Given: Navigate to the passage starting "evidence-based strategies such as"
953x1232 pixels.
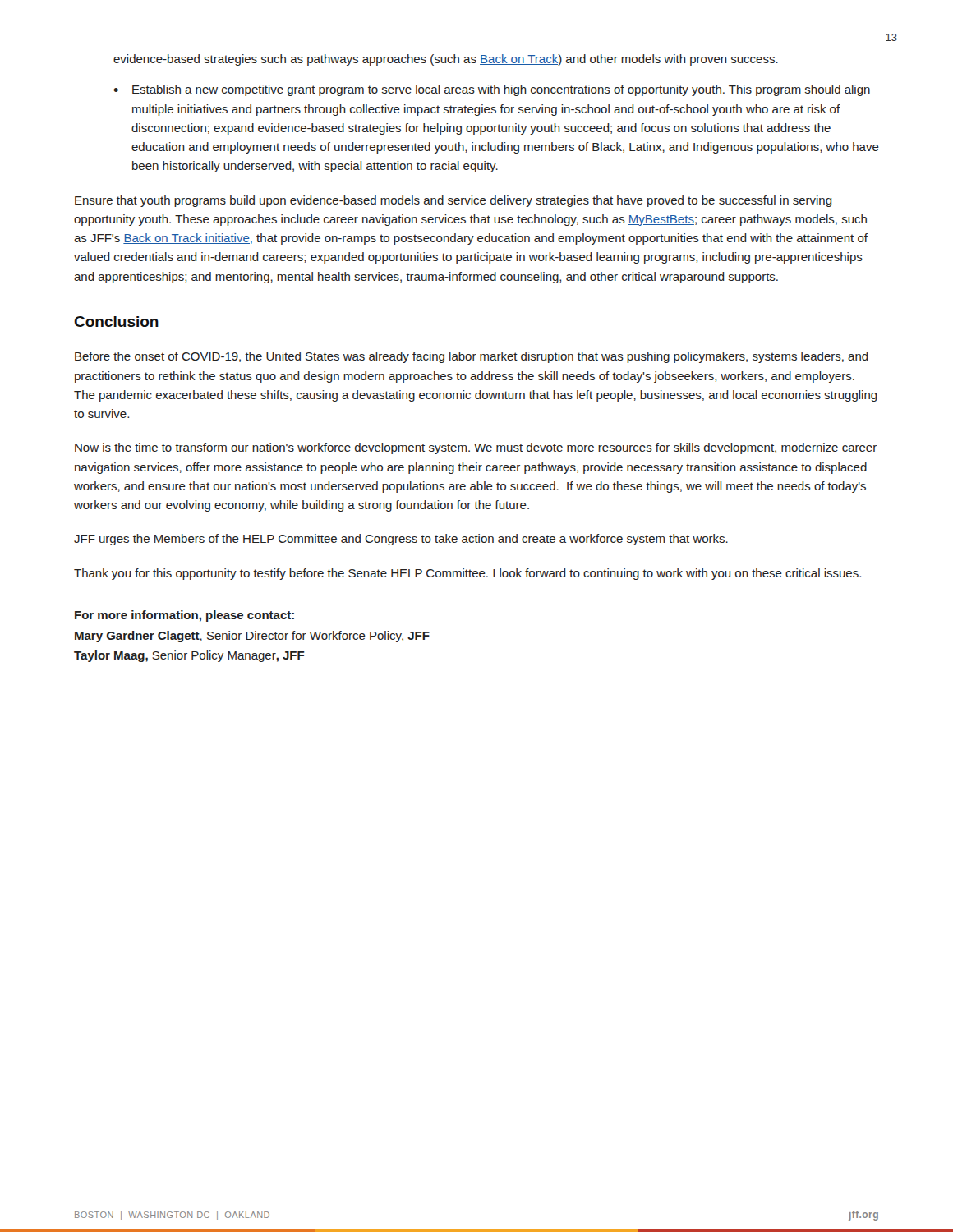Looking at the screenshot, I should 446,59.
